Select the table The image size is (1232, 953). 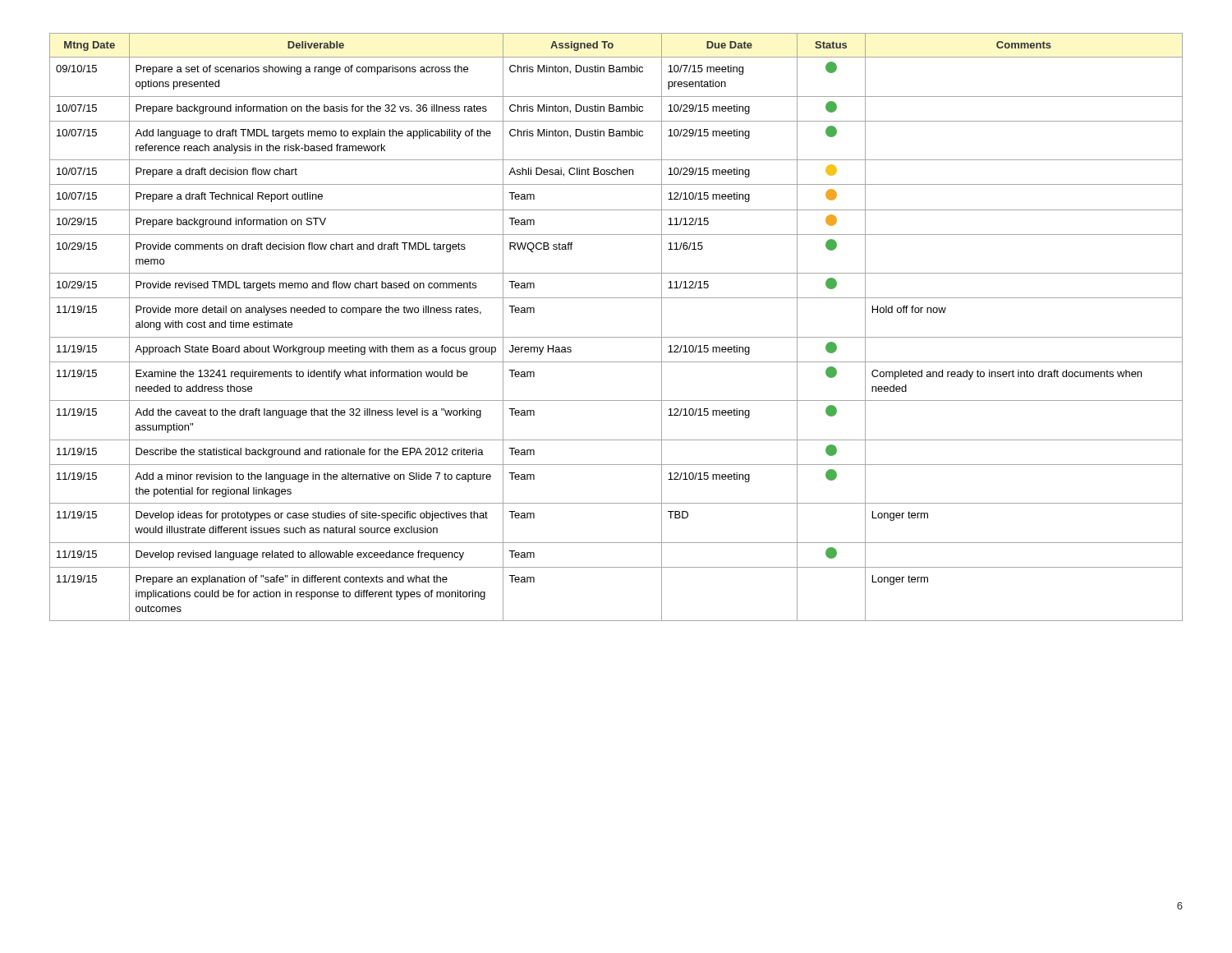616,327
